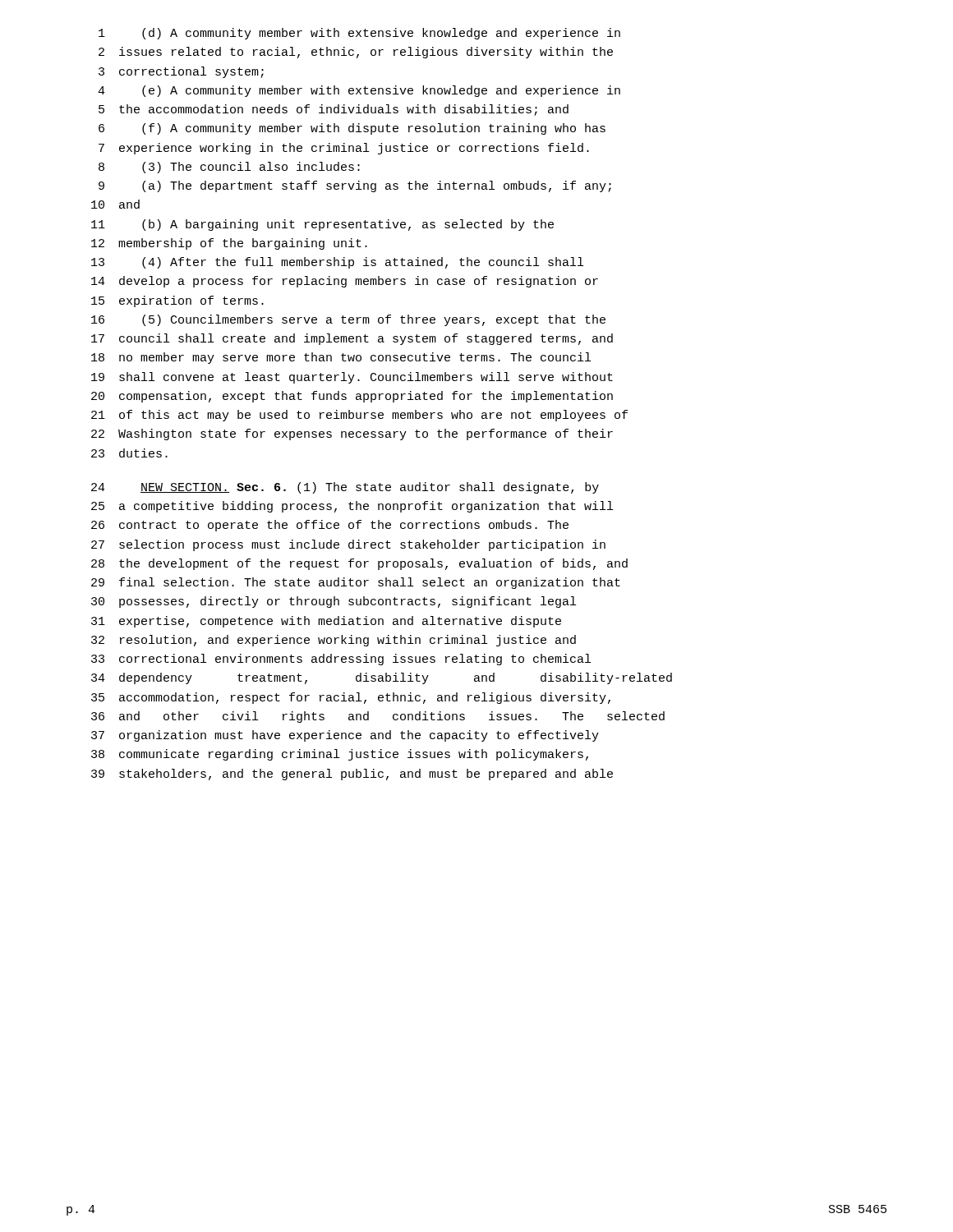This screenshot has height=1232, width=953.
Task: Select the list item that says "8 (3) The council also"
Action: pos(229,168)
